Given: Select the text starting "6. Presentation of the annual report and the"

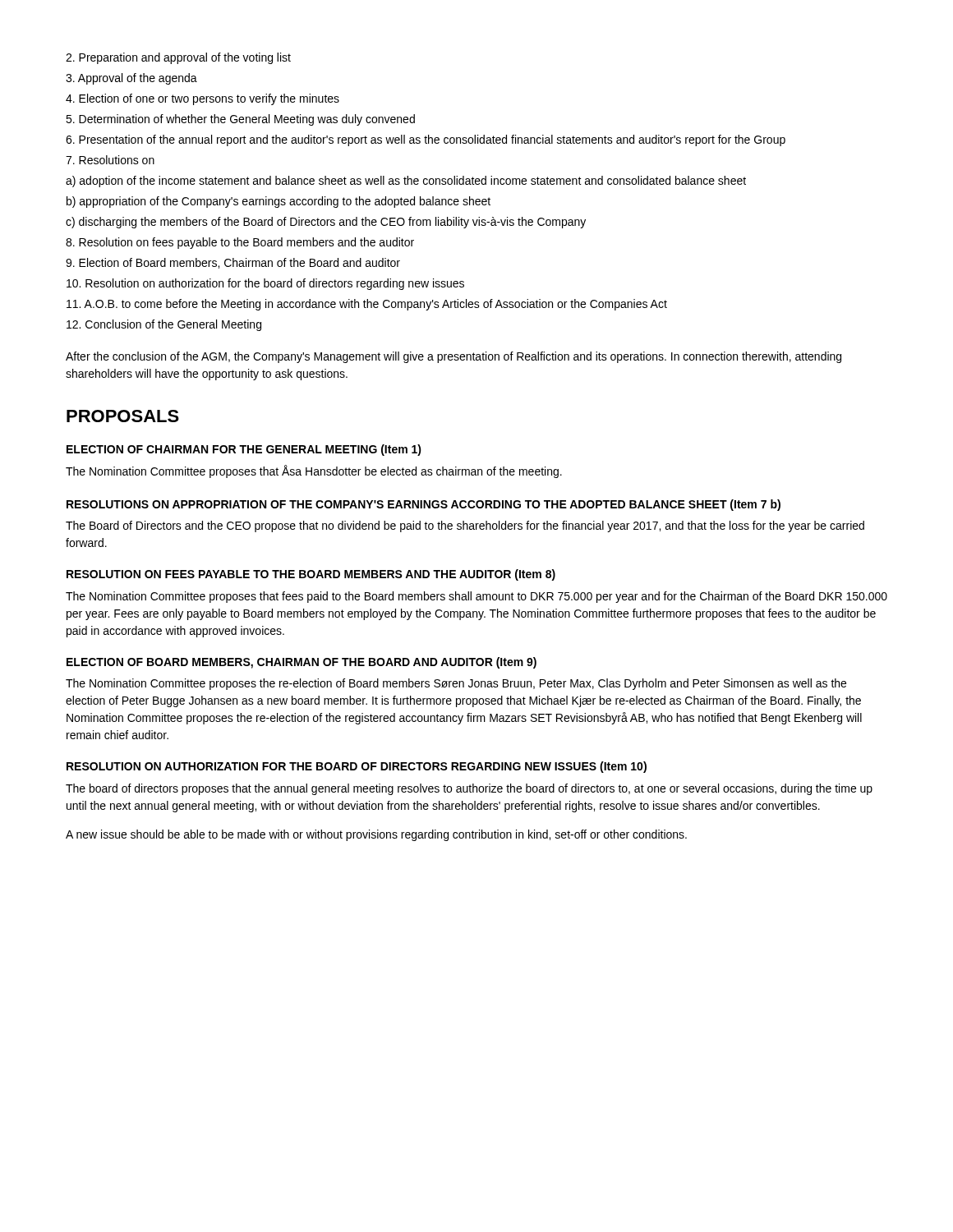Looking at the screenshot, I should 426,140.
